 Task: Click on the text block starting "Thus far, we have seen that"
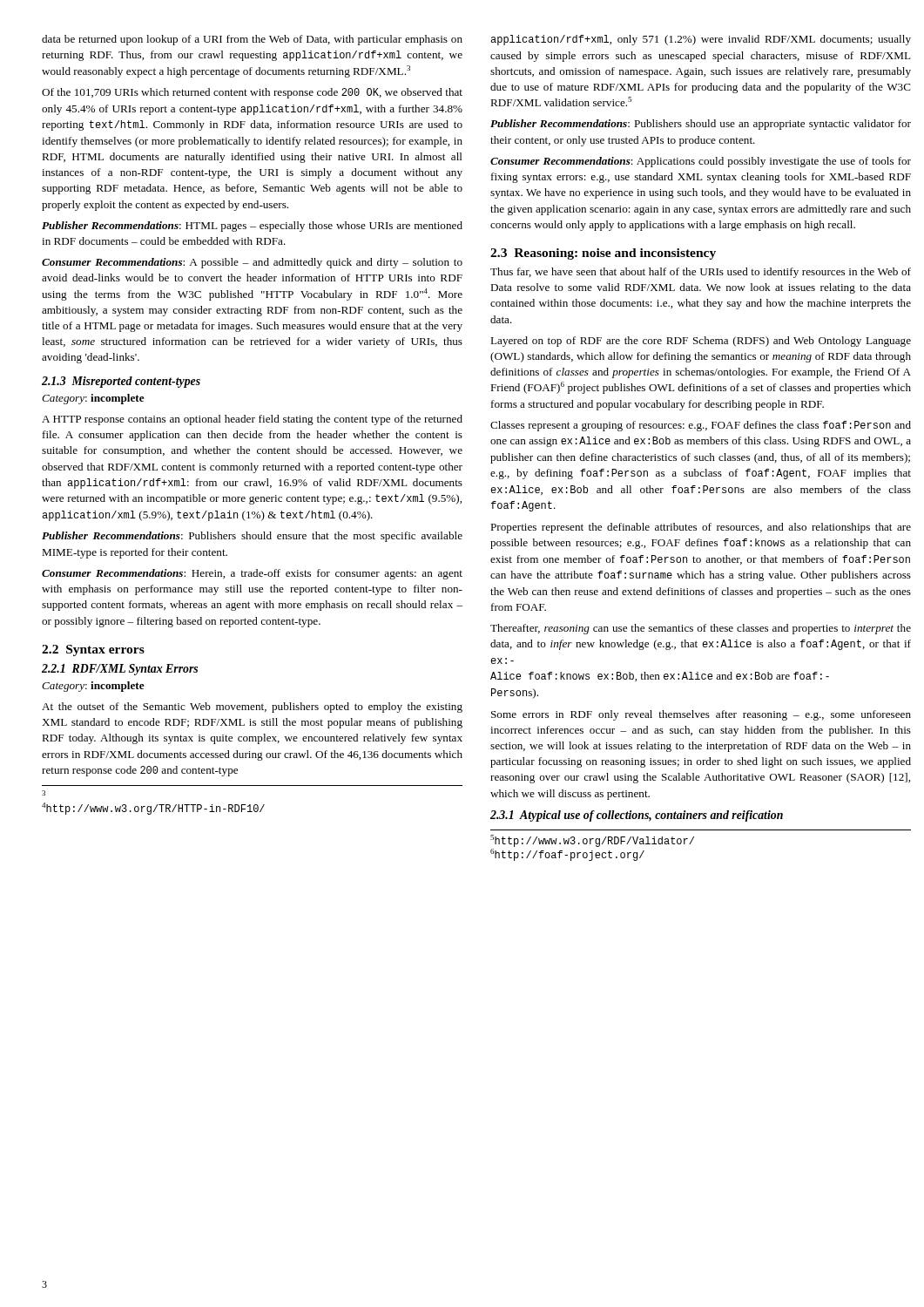[x=701, y=296]
